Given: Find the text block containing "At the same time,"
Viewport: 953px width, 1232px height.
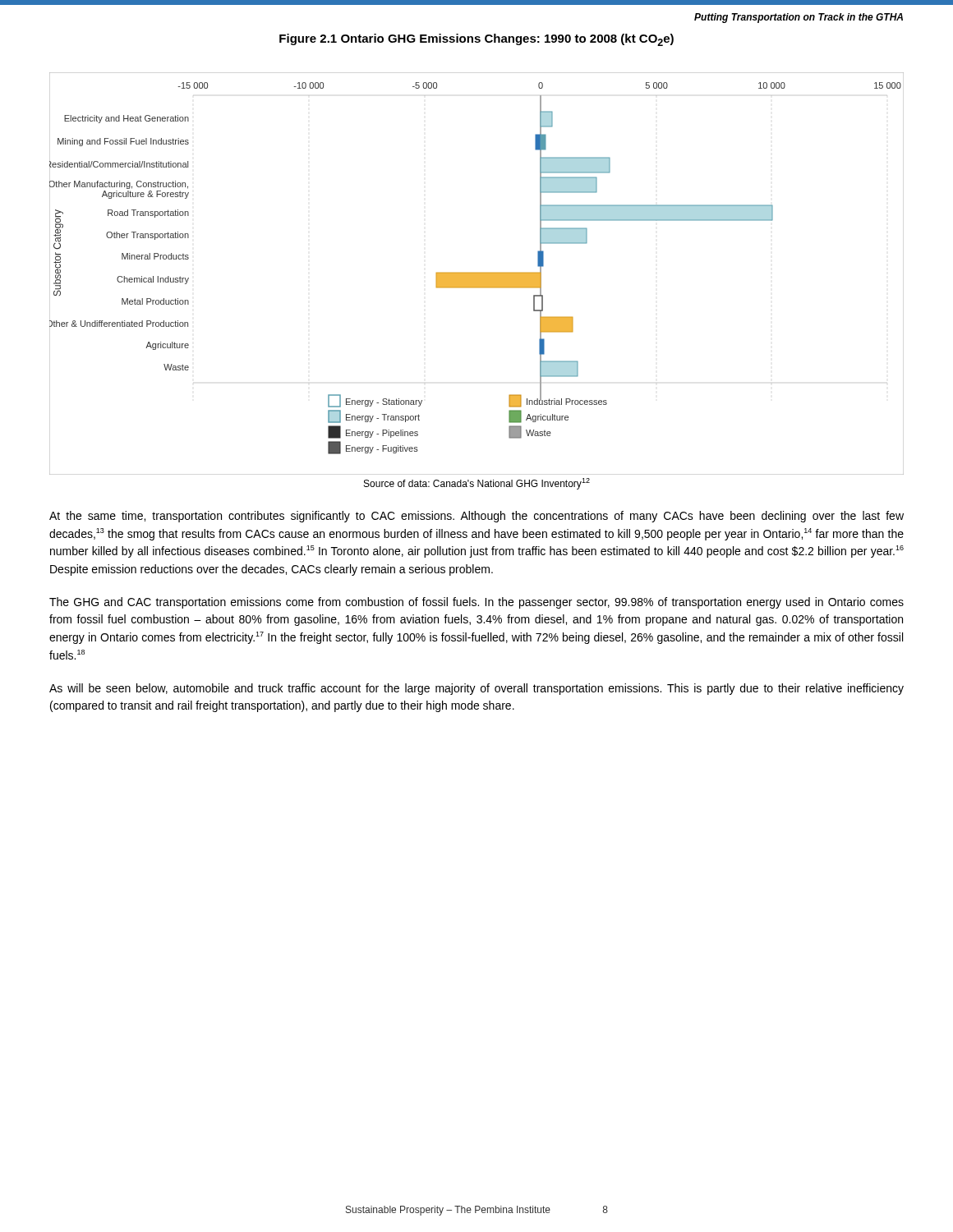Looking at the screenshot, I should coord(476,543).
